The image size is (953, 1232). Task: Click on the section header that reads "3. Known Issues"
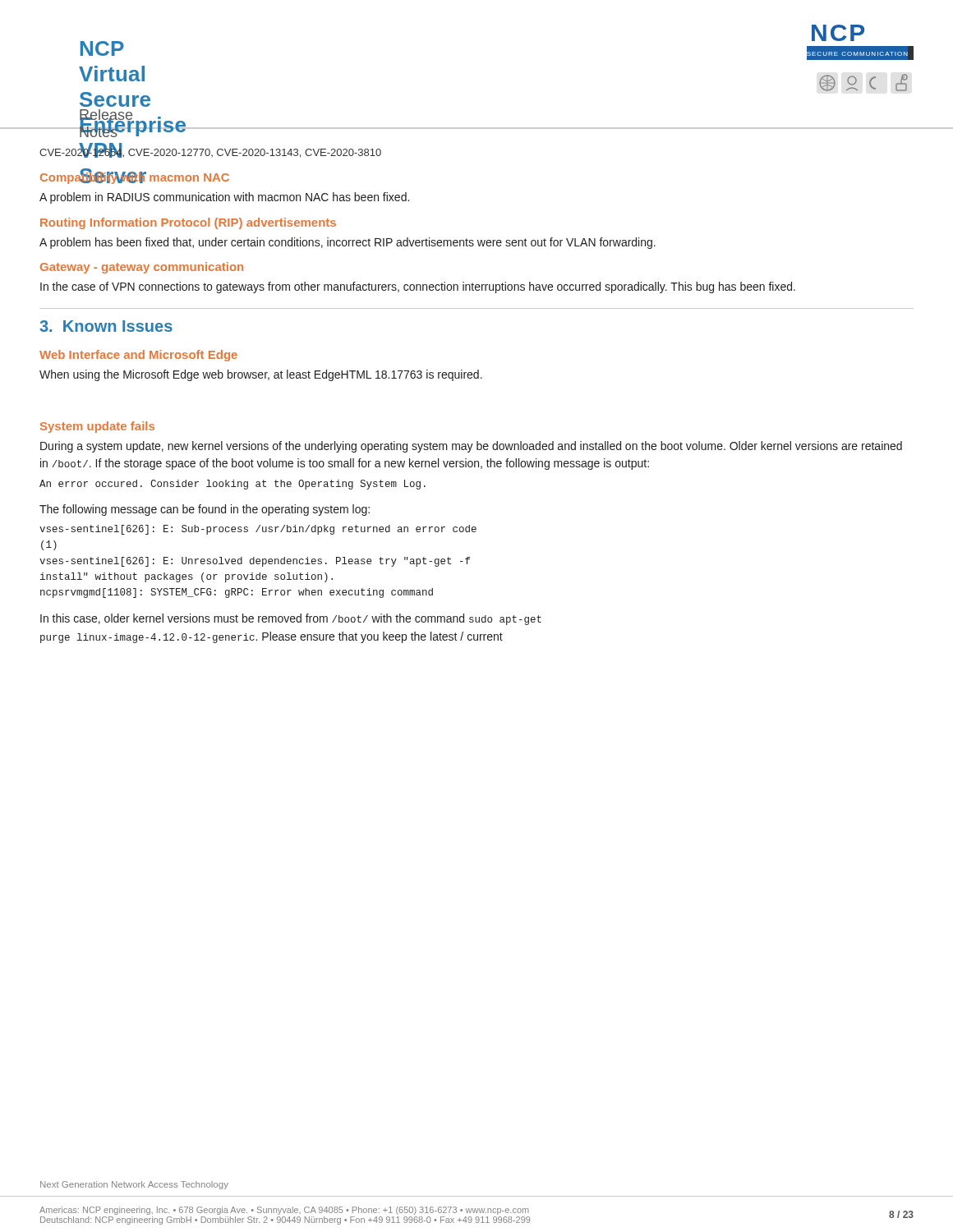click(x=106, y=326)
